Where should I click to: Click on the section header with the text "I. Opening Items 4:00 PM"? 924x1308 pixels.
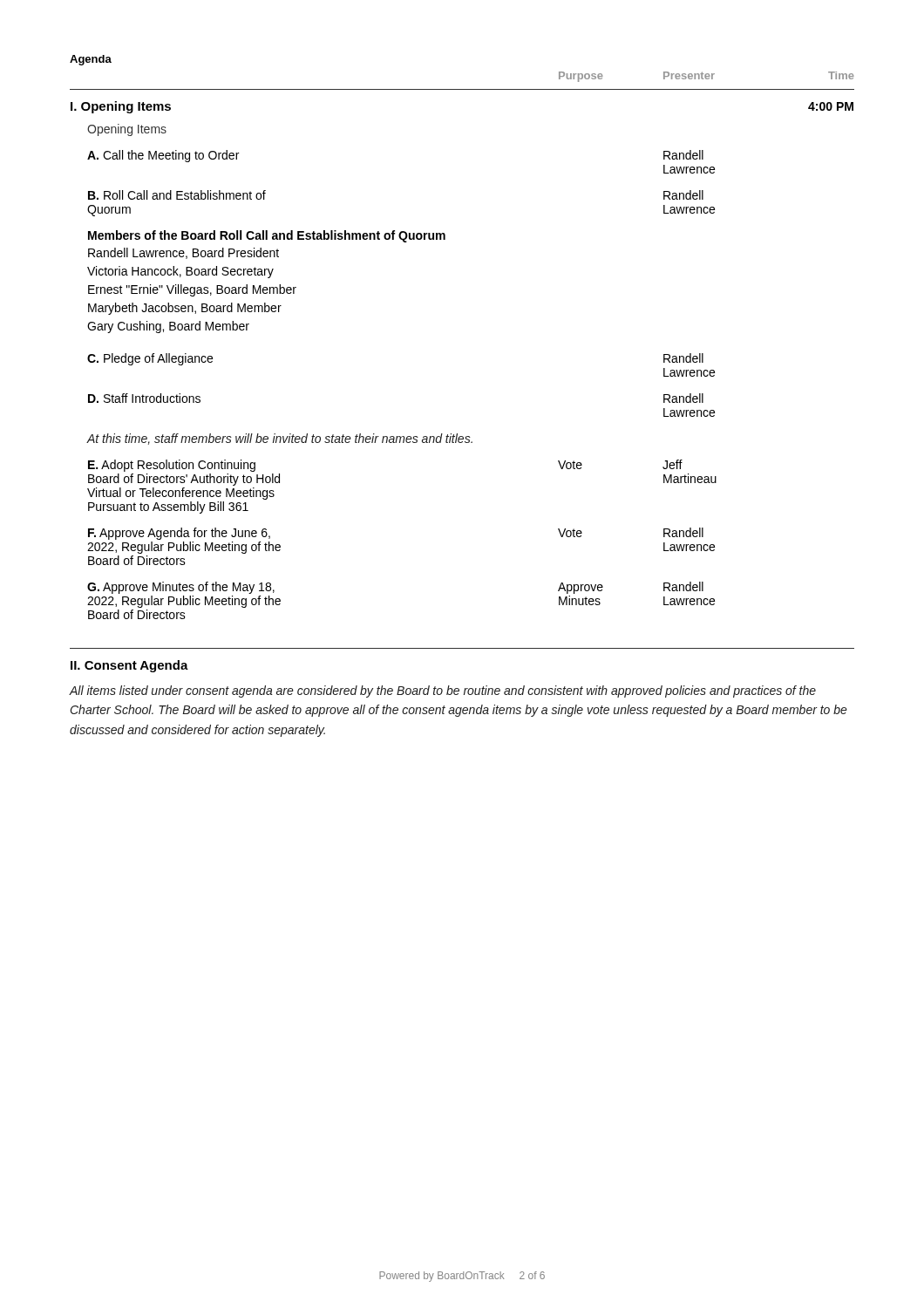pos(123,107)
